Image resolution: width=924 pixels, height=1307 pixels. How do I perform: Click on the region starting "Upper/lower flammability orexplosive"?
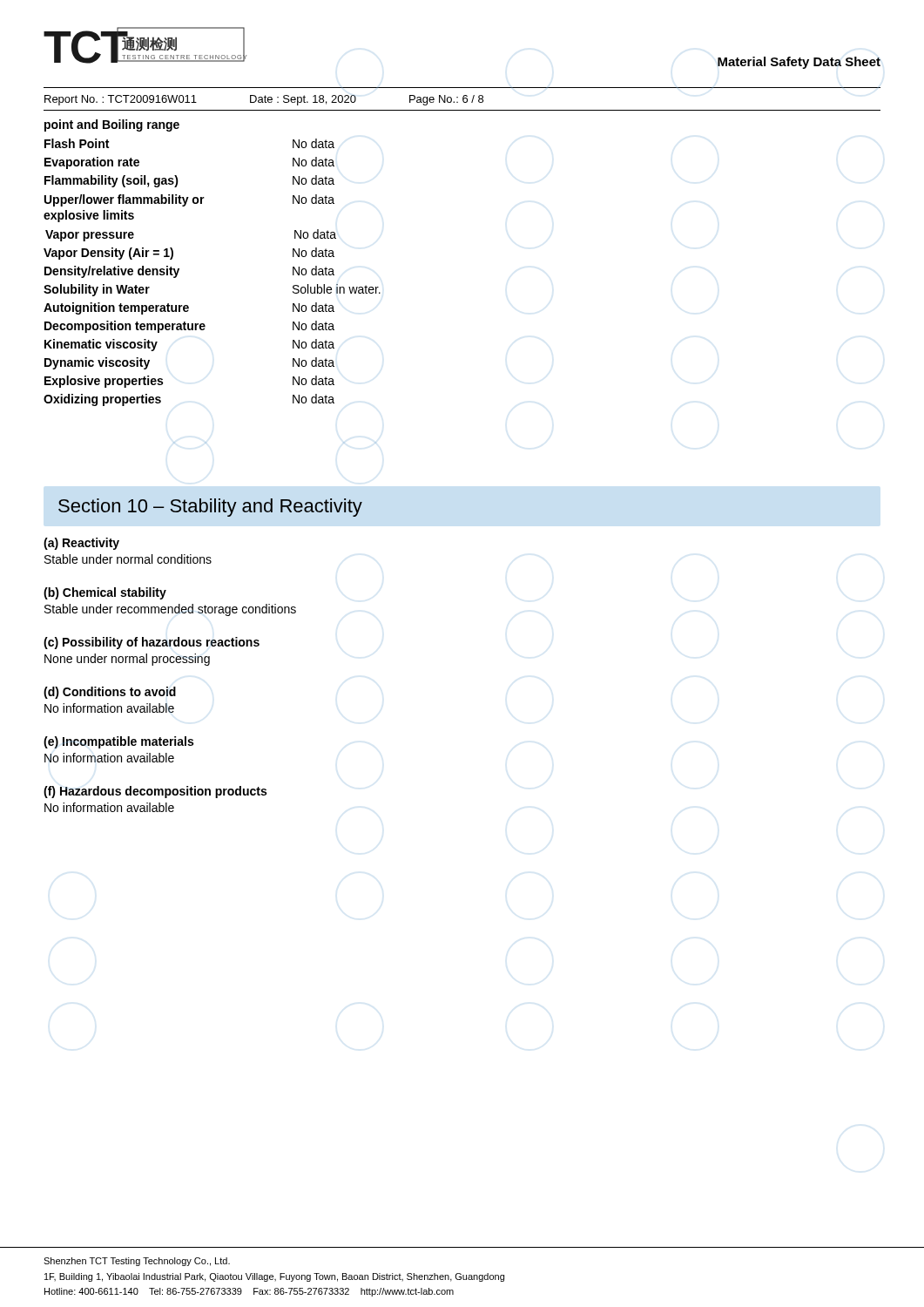click(x=189, y=208)
